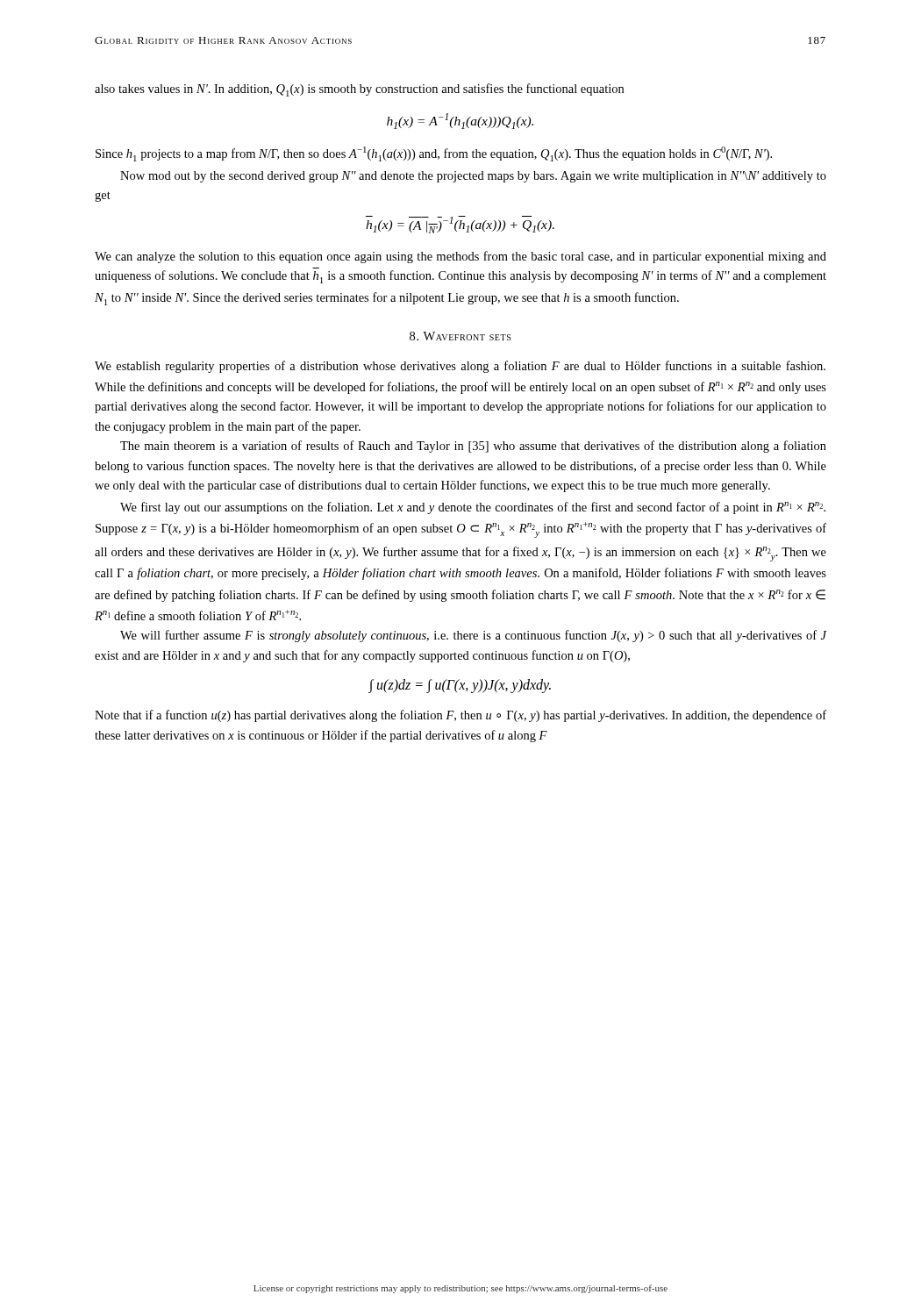
Task: Locate the text block containing "We can analyze the"
Action: [x=460, y=278]
